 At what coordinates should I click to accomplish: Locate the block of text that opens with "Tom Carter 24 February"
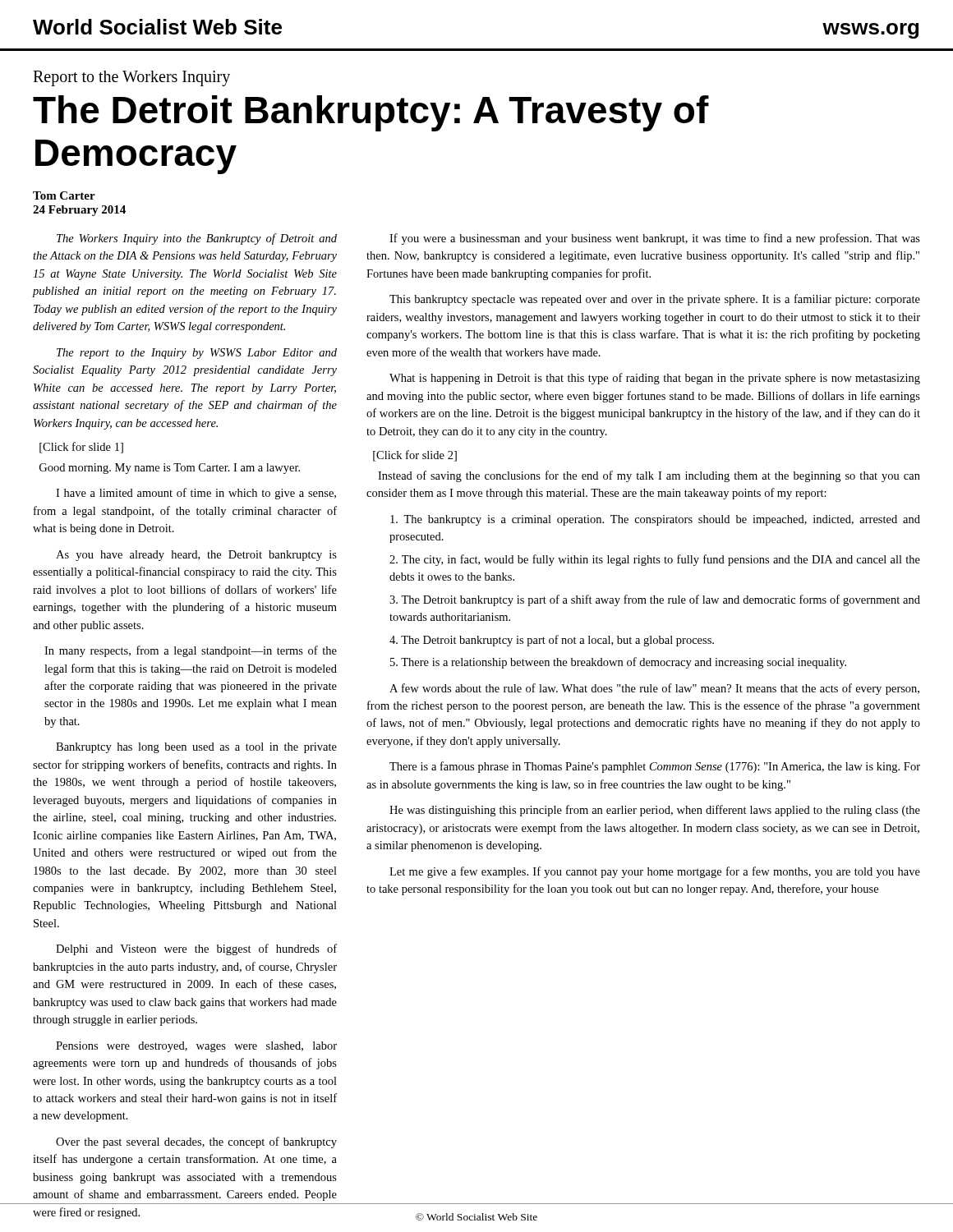tap(64, 195)
